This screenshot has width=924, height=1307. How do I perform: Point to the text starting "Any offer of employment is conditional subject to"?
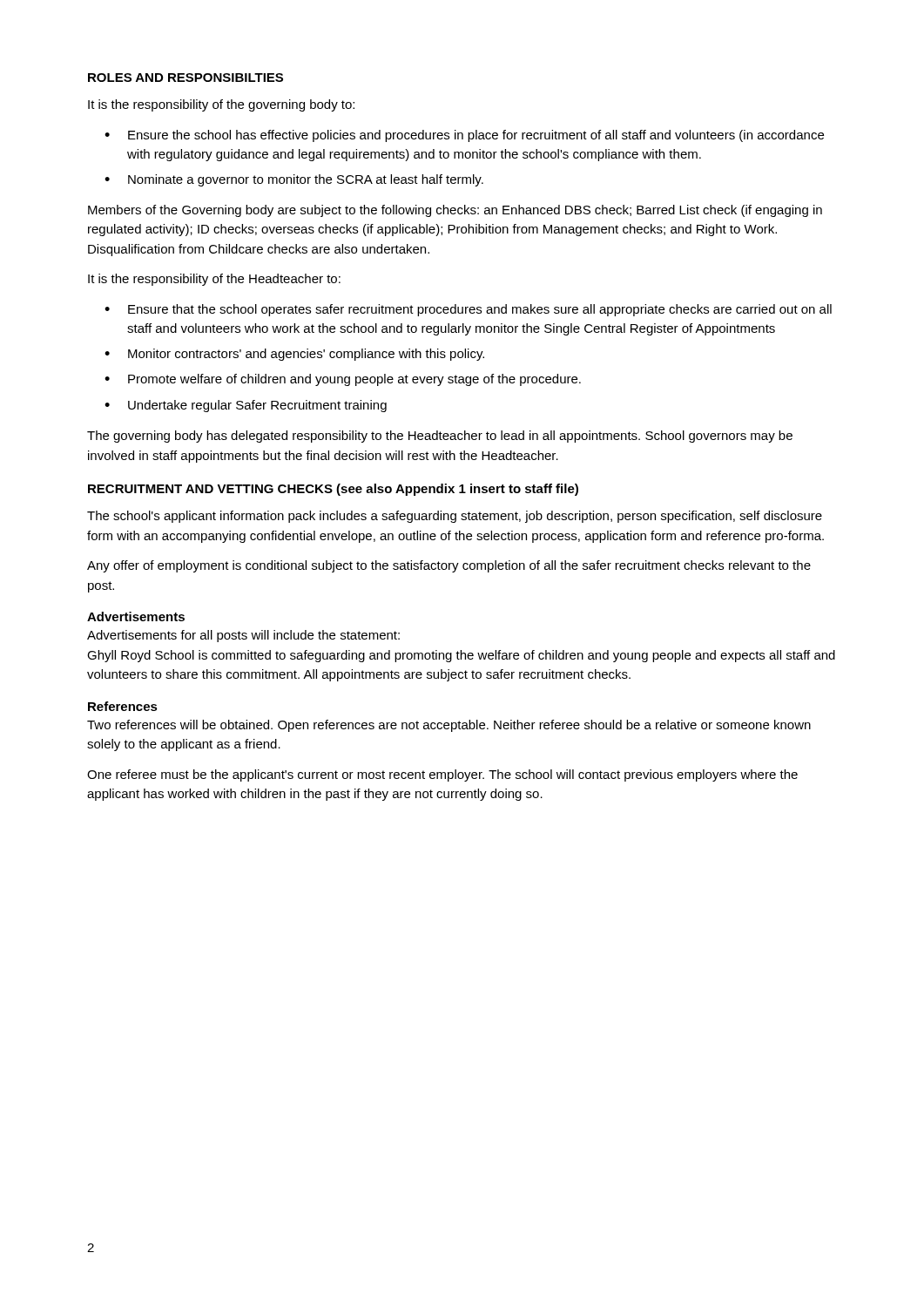449,575
